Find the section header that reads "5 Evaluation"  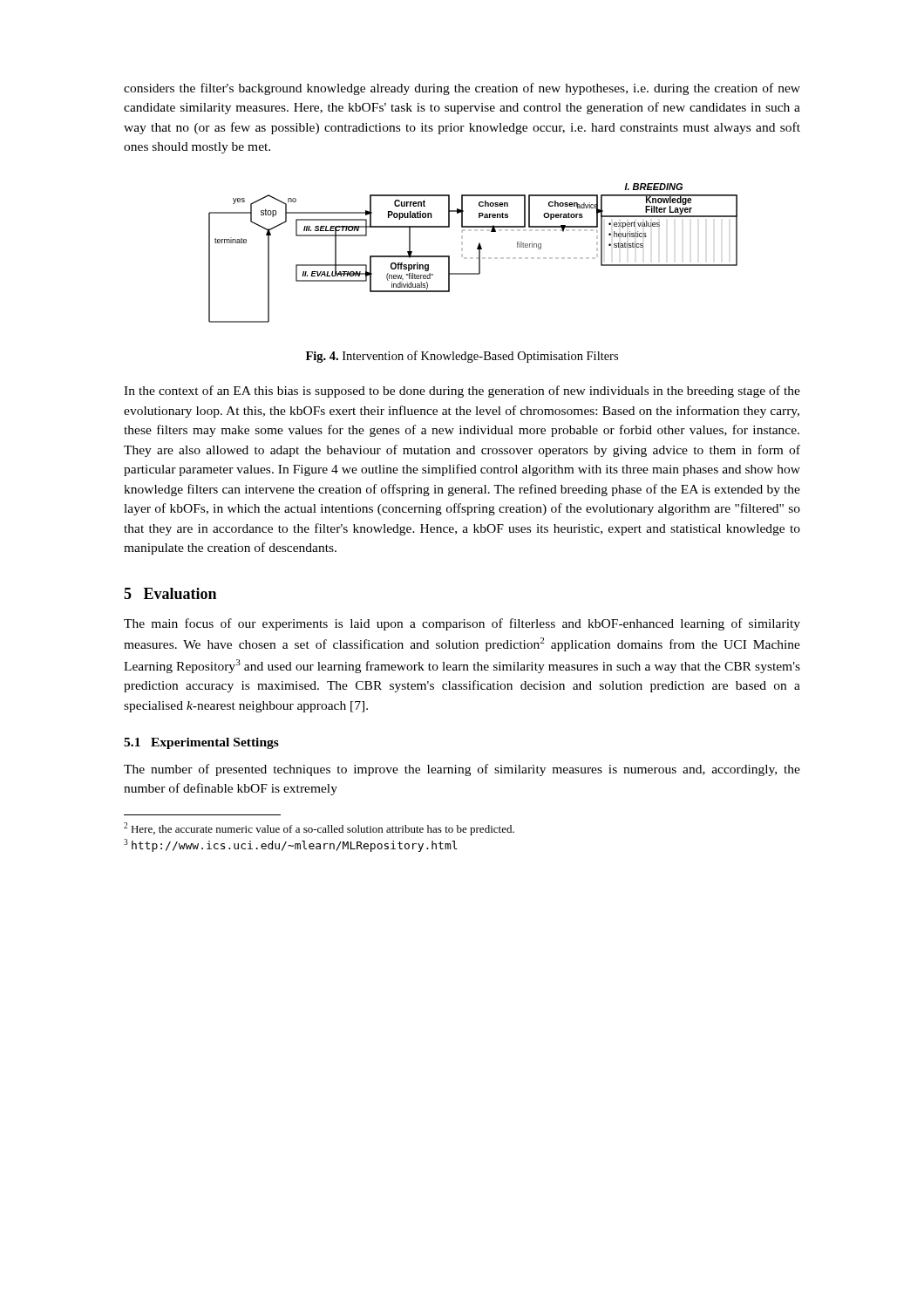(170, 594)
